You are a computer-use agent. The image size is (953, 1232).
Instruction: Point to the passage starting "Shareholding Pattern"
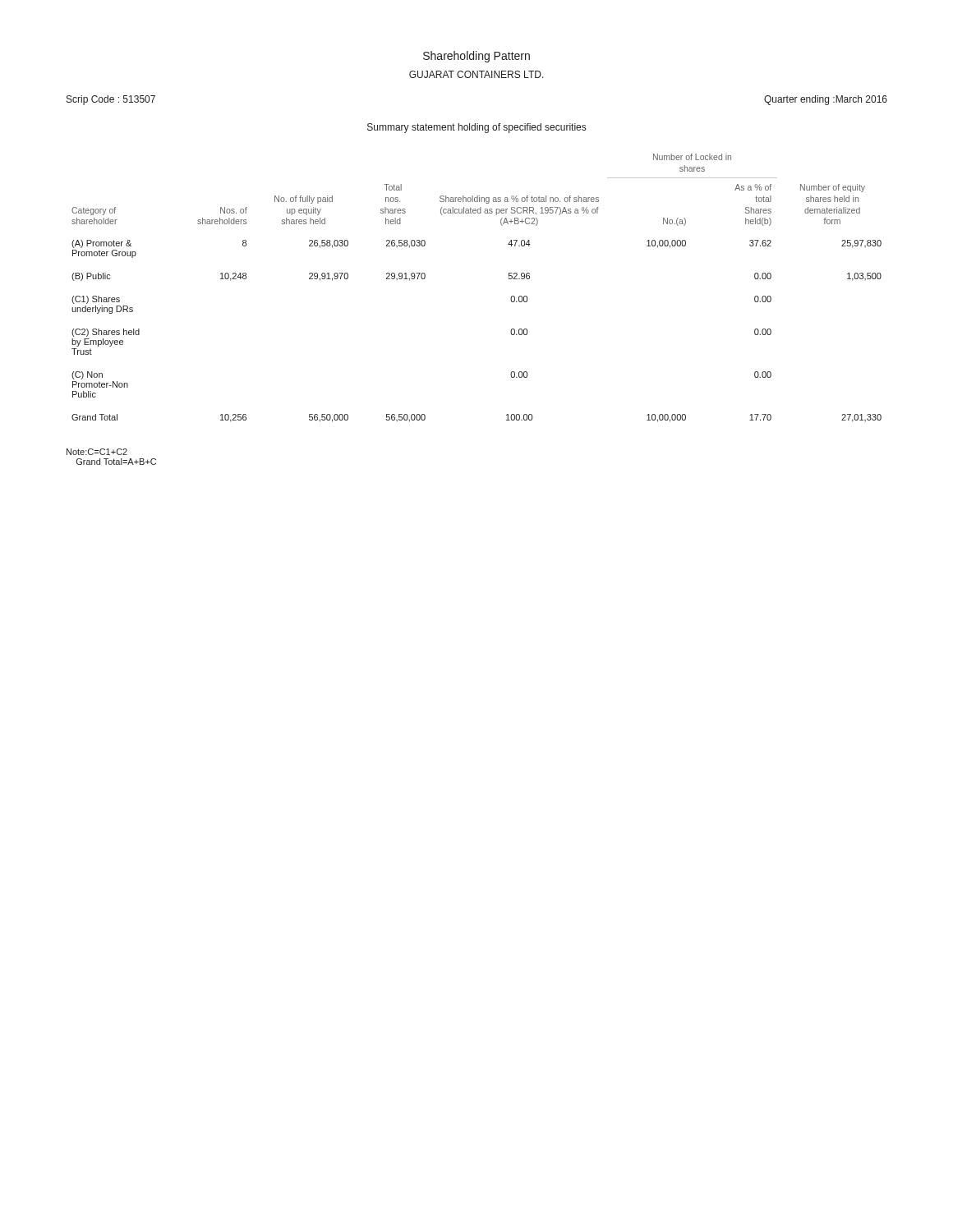[x=476, y=56]
